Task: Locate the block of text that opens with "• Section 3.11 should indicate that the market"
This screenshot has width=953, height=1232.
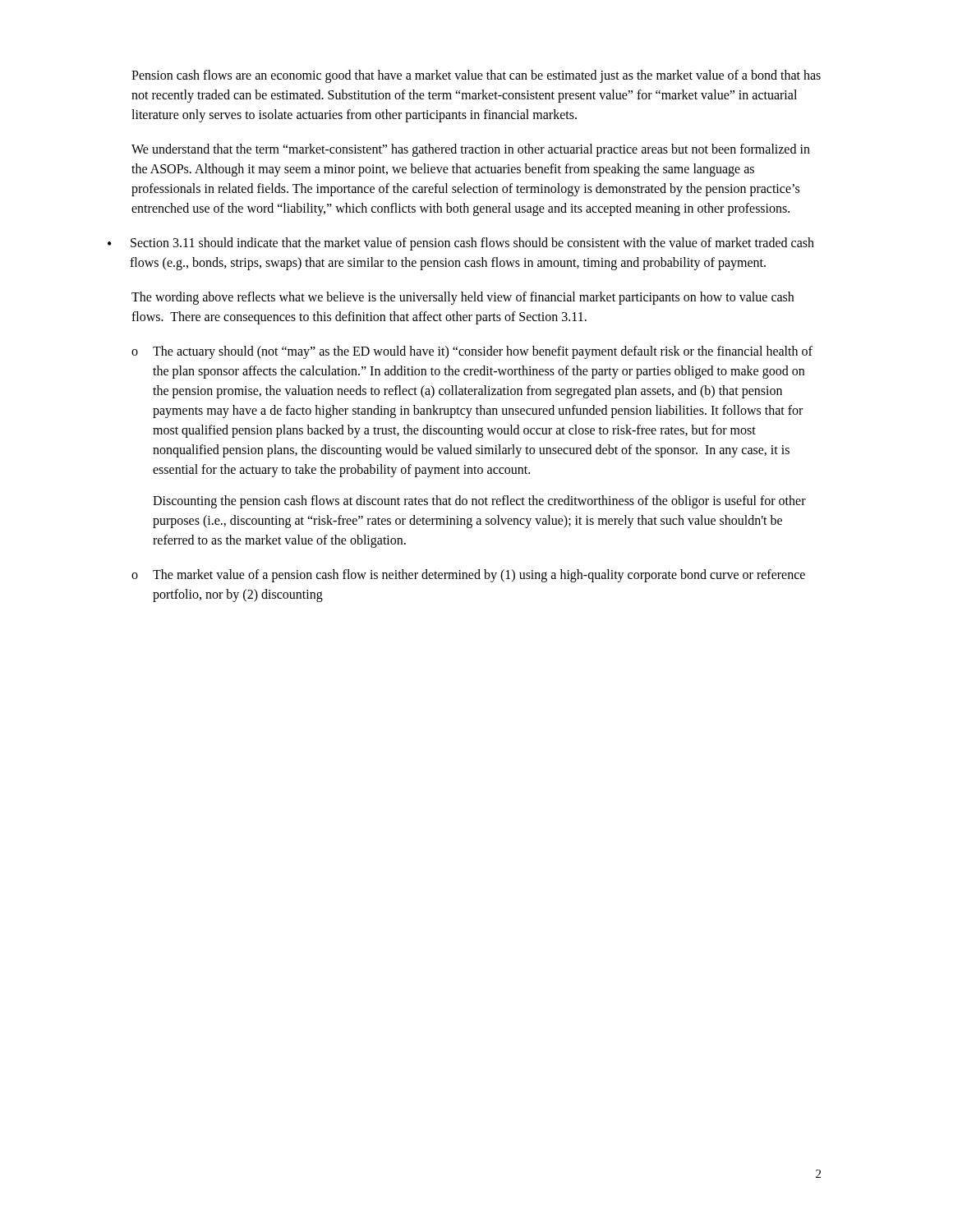Action: click(x=464, y=253)
